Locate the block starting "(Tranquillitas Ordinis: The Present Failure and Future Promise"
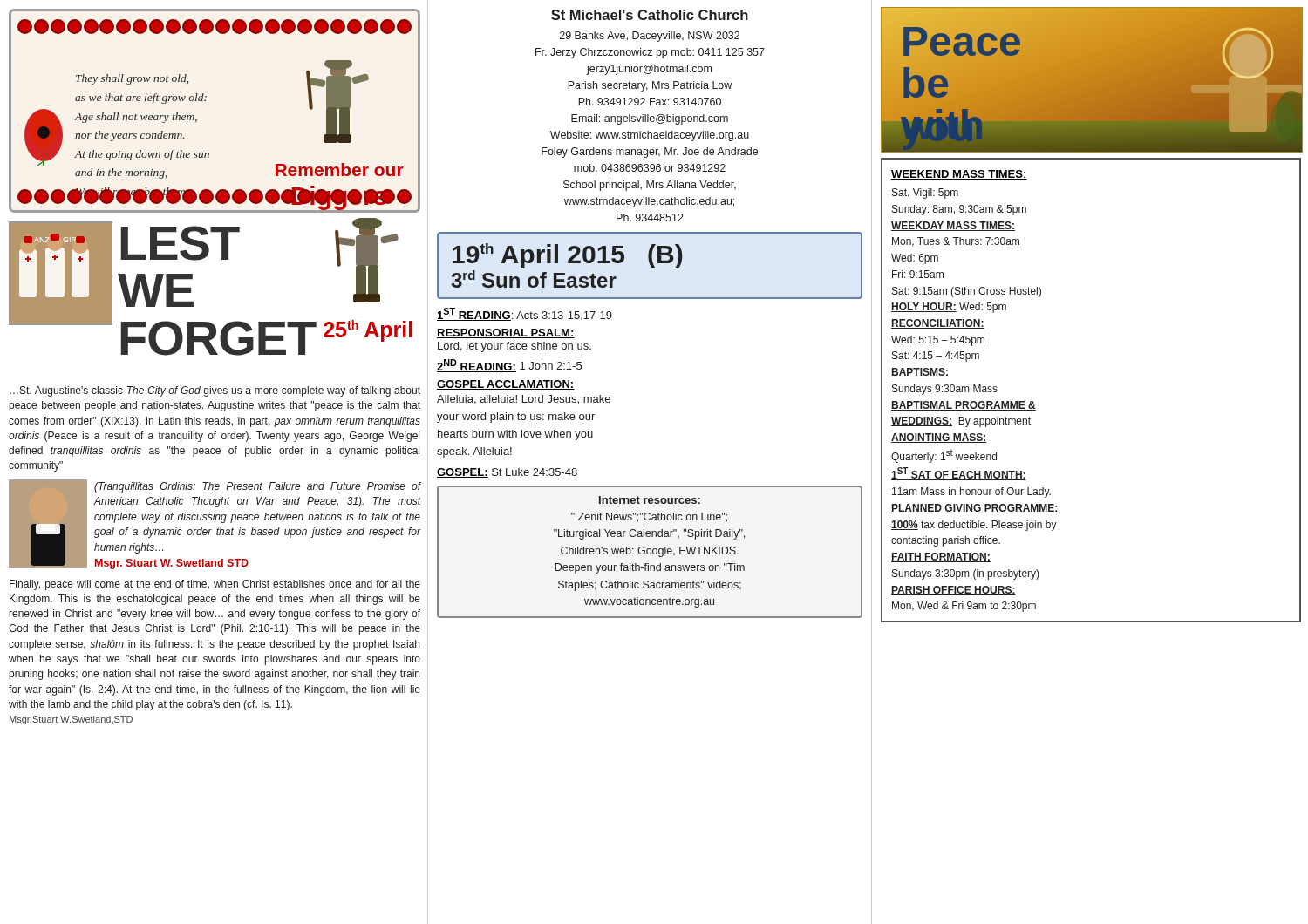1308x924 pixels. (x=257, y=525)
